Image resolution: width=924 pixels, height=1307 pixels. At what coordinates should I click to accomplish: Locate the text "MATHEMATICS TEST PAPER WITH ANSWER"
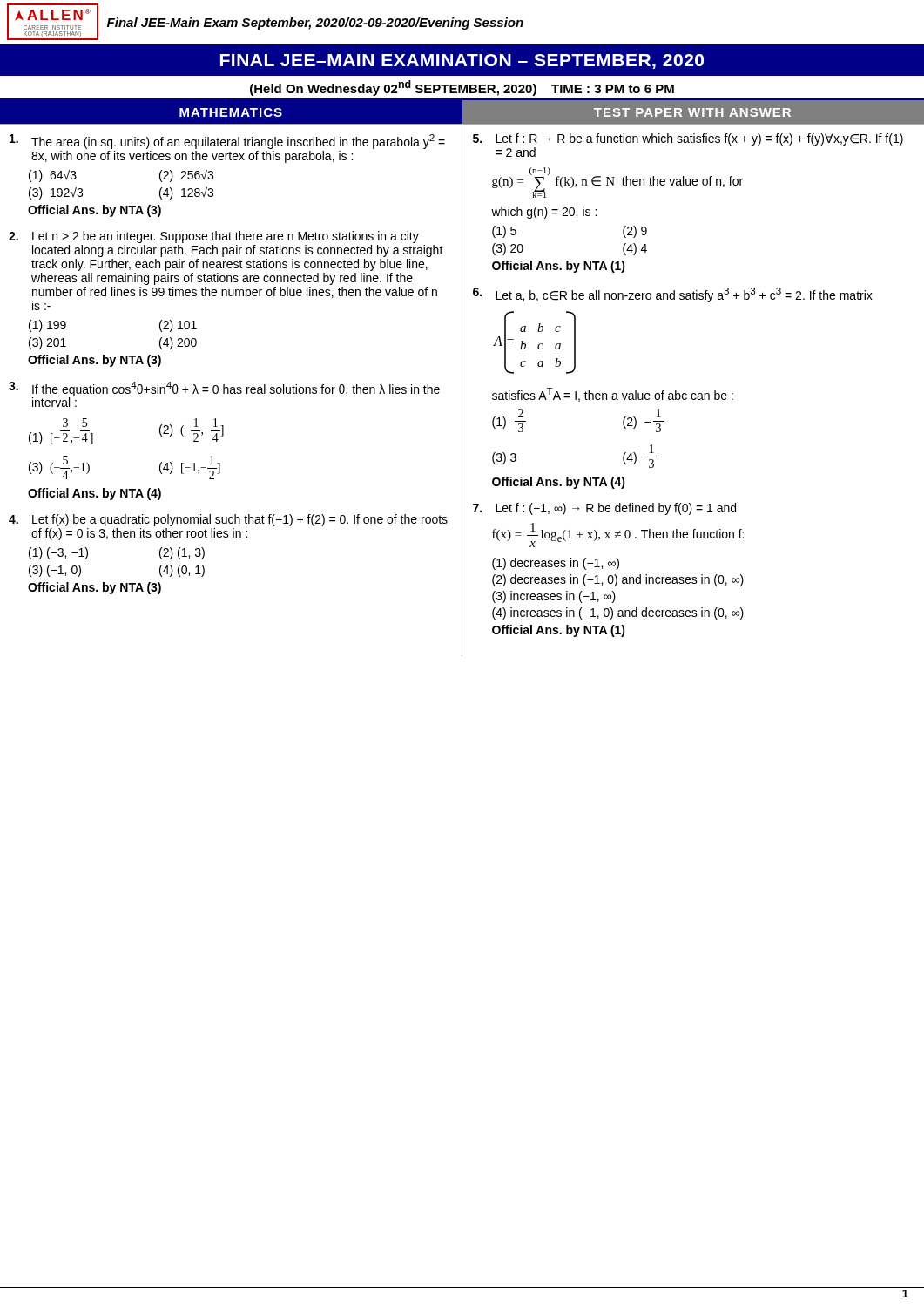(x=462, y=112)
